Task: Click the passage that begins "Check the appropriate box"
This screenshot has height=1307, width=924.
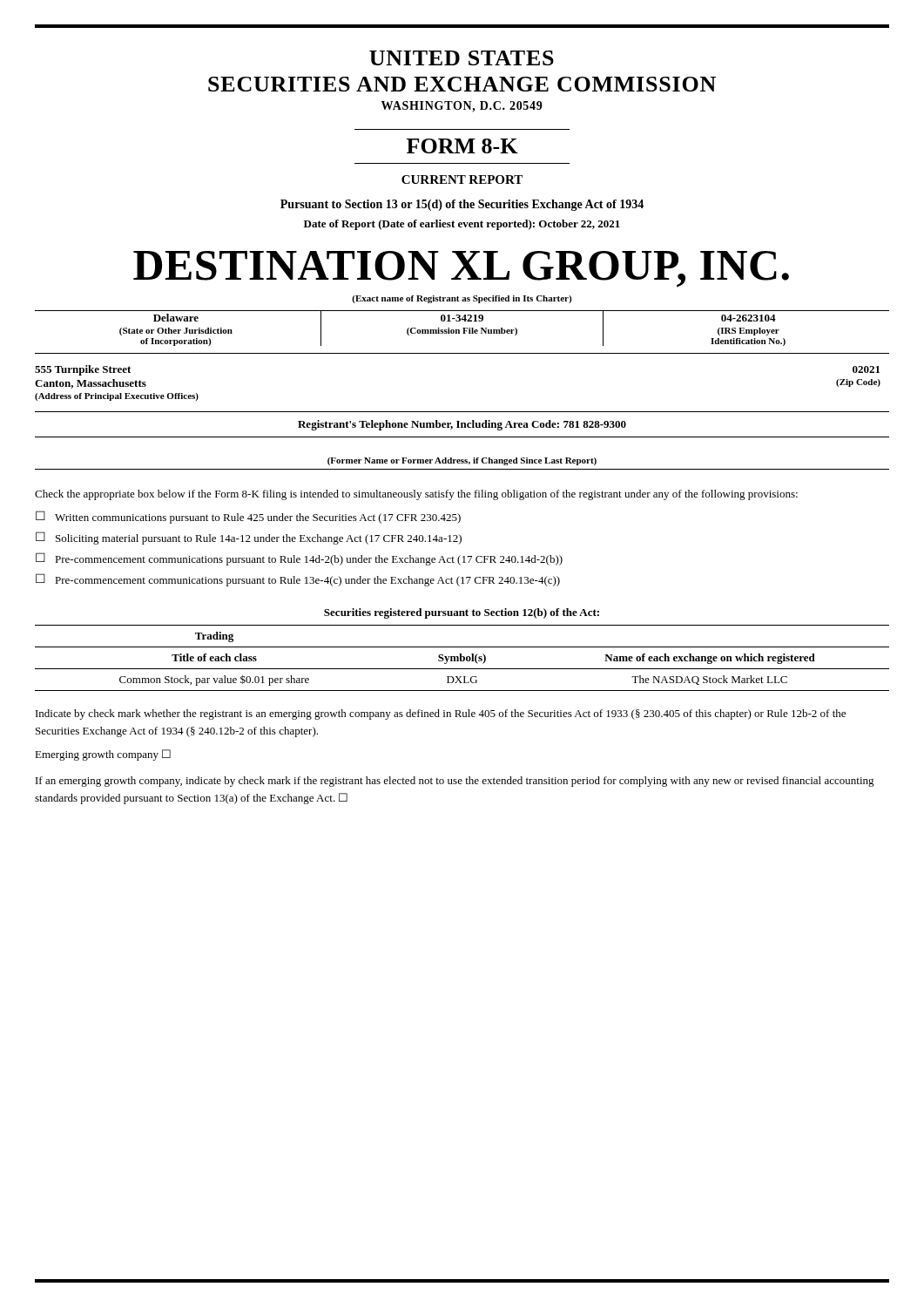Action: (x=417, y=494)
